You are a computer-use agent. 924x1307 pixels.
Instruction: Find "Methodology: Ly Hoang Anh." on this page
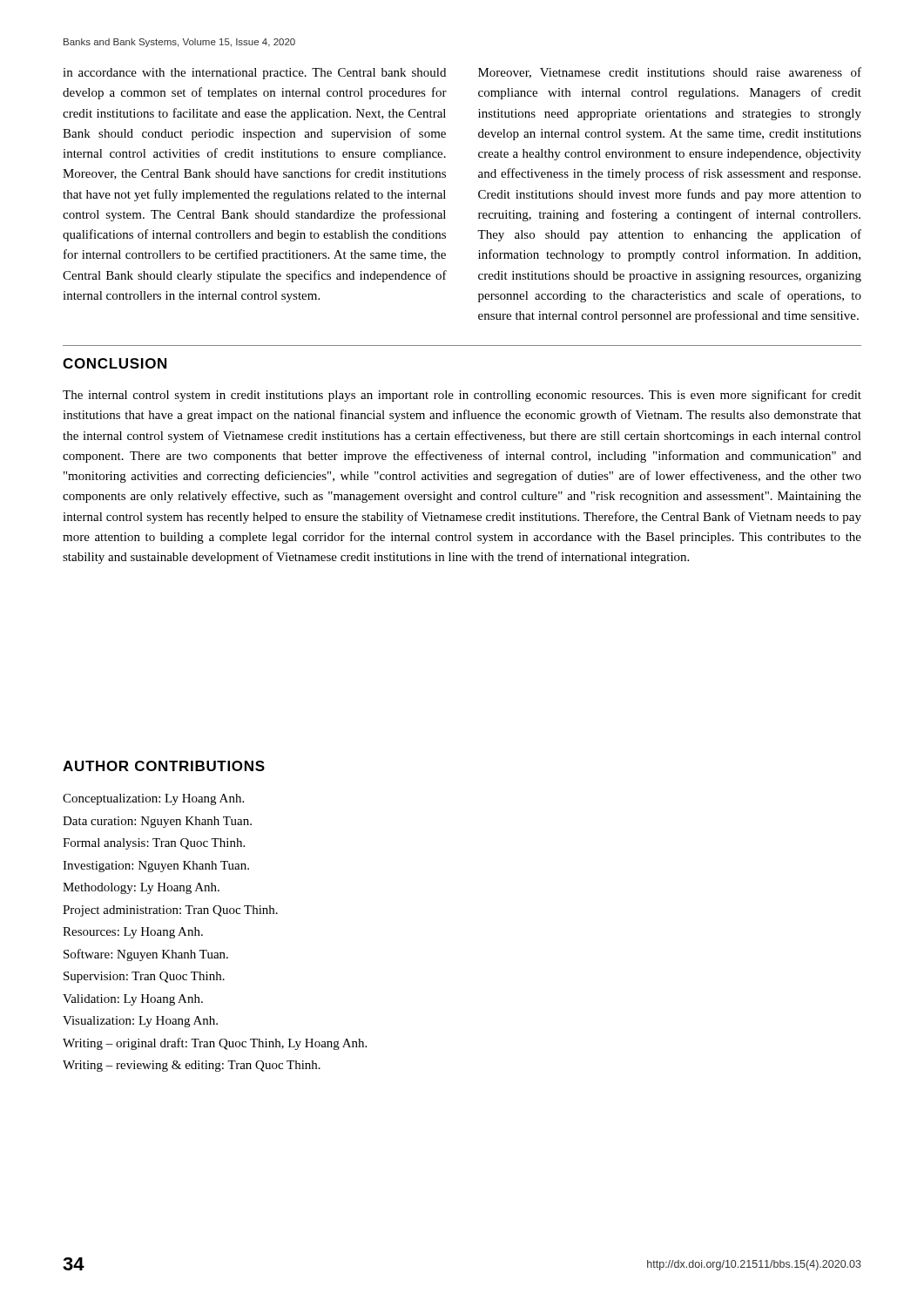point(141,887)
